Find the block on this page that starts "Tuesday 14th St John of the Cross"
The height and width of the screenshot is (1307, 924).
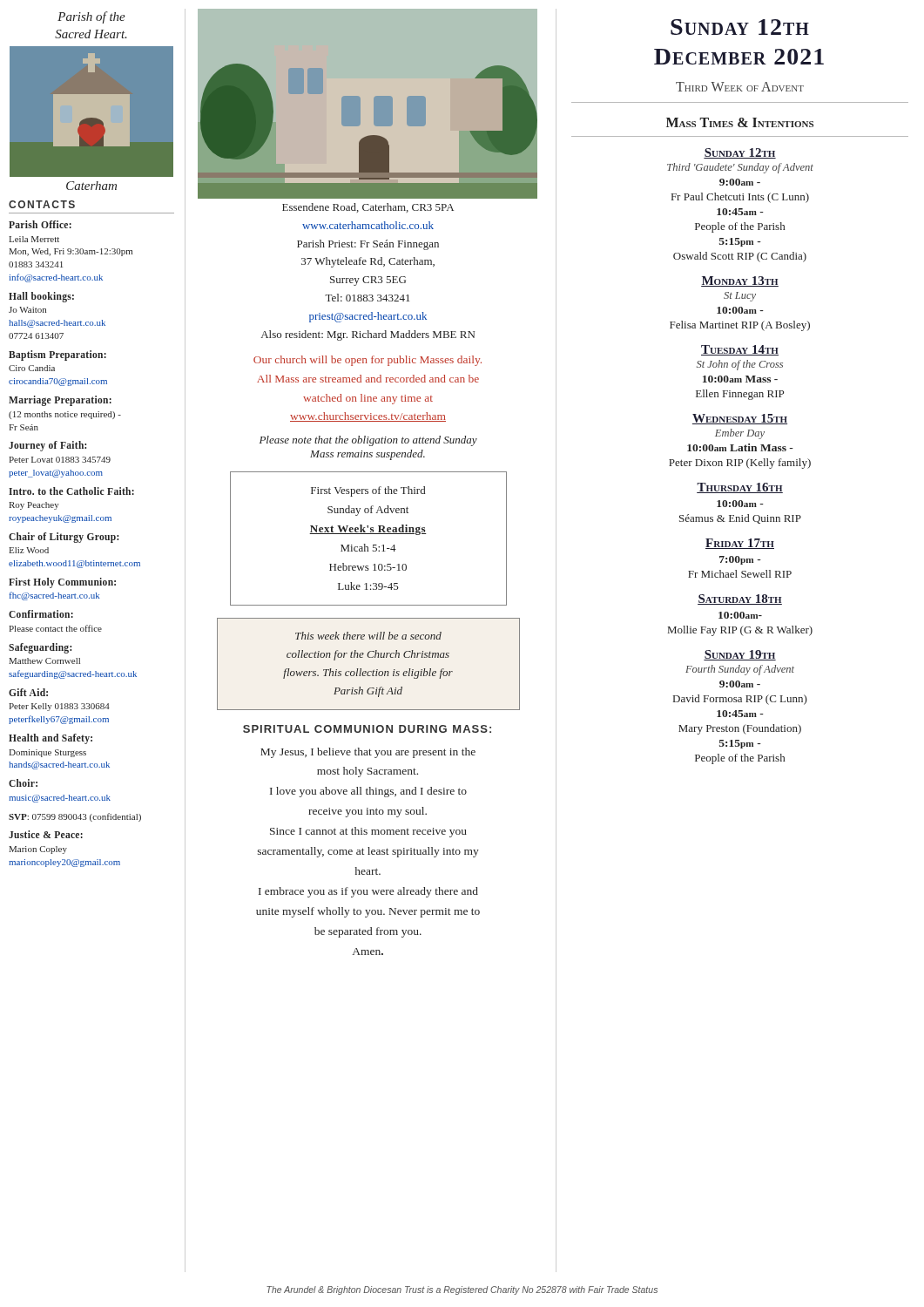tap(740, 372)
